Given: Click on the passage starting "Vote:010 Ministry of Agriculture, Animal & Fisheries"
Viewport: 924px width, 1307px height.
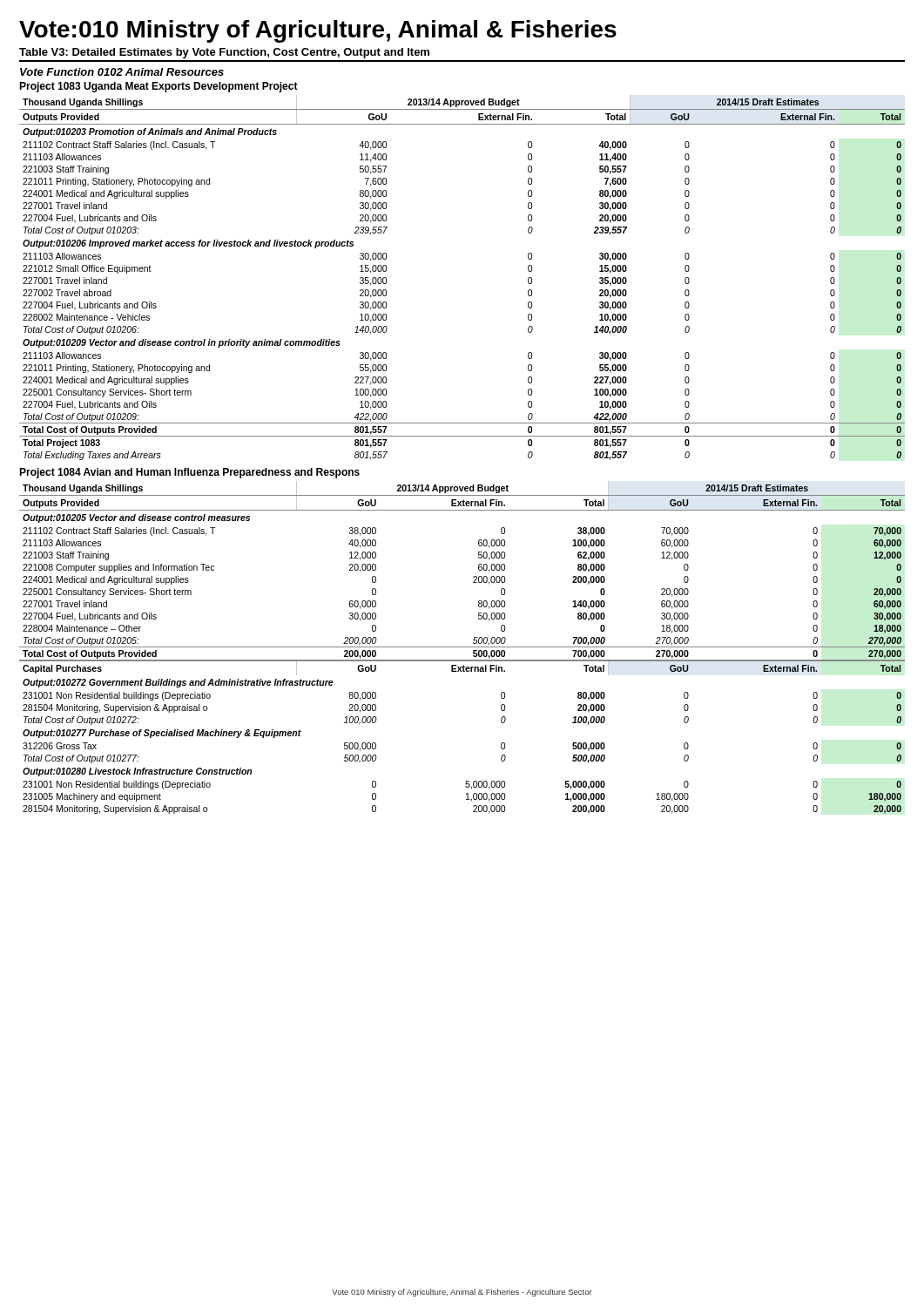Looking at the screenshot, I should tap(318, 29).
